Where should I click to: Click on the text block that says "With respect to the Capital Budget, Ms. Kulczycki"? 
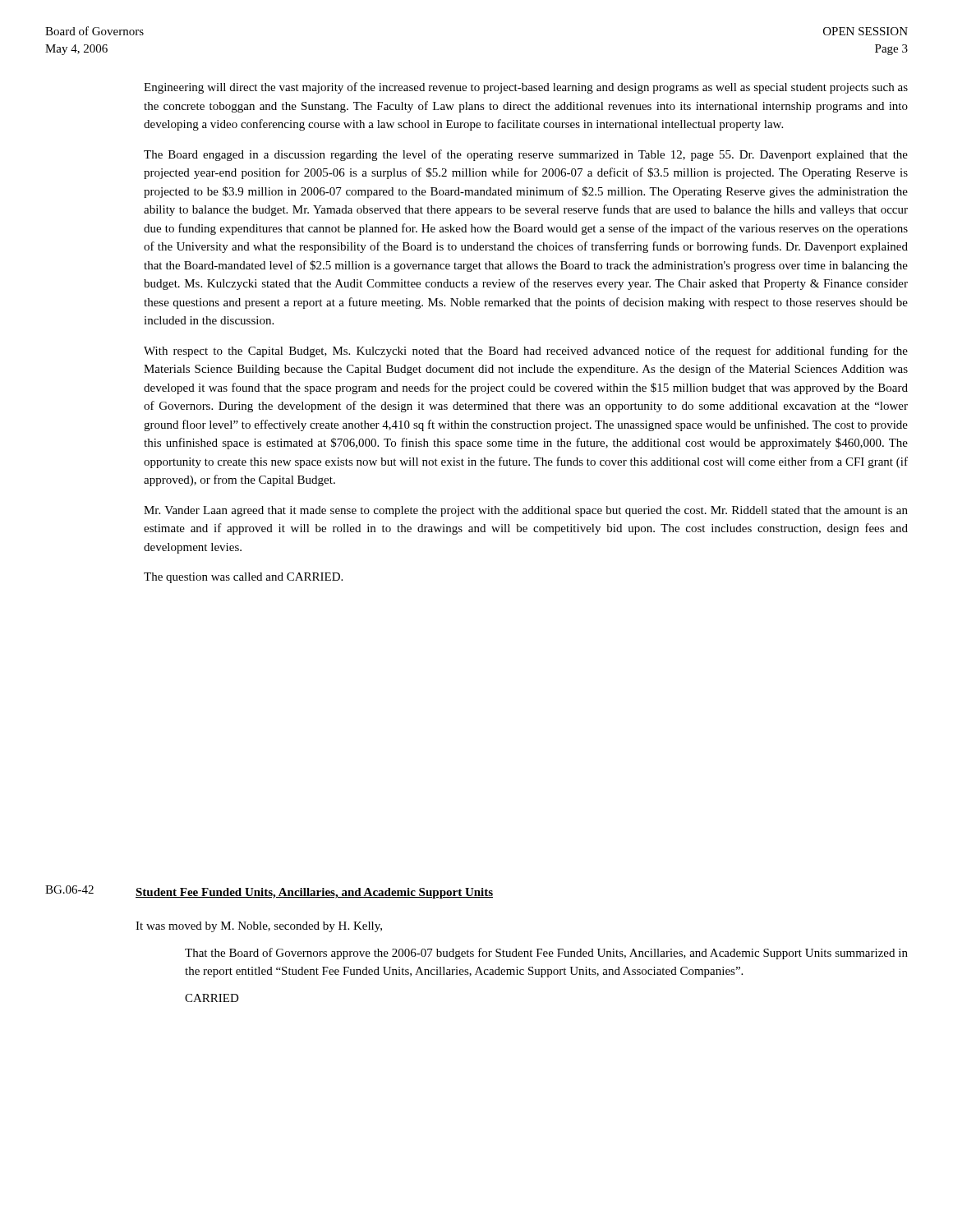click(526, 415)
